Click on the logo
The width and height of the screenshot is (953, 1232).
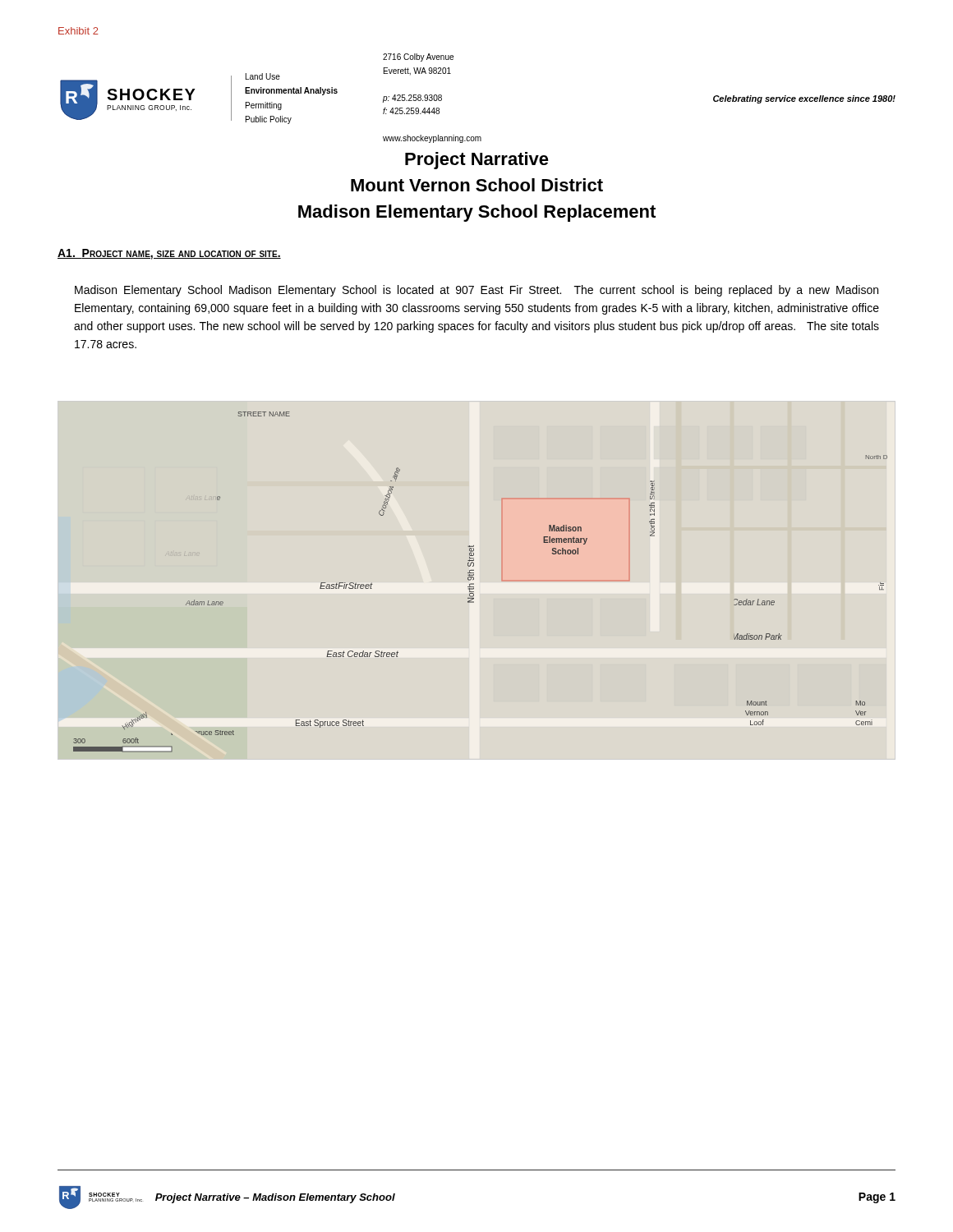click(x=476, y=98)
